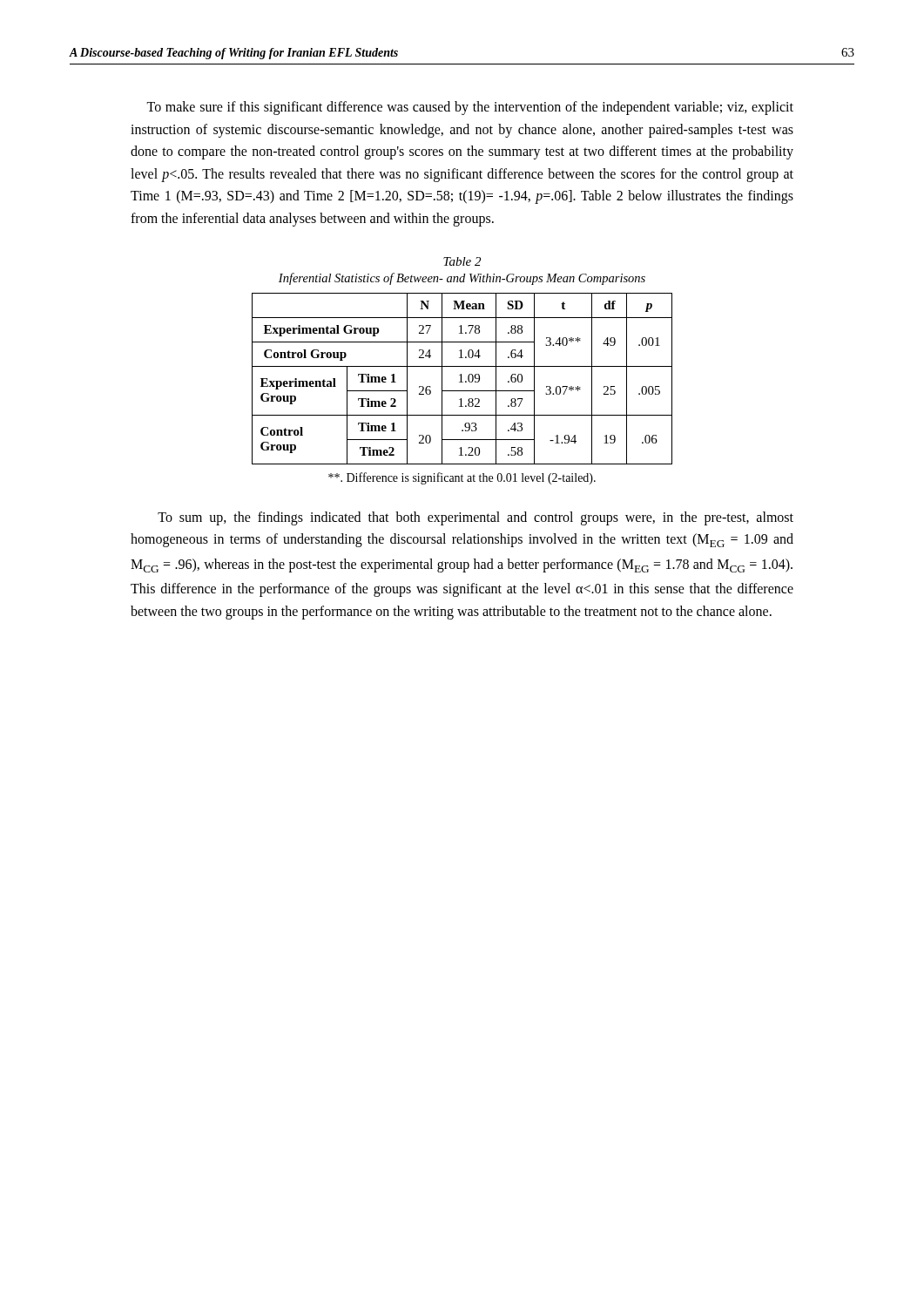
Task: Point to the block beginning "To sum up, the"
Action: click(462, 564)
